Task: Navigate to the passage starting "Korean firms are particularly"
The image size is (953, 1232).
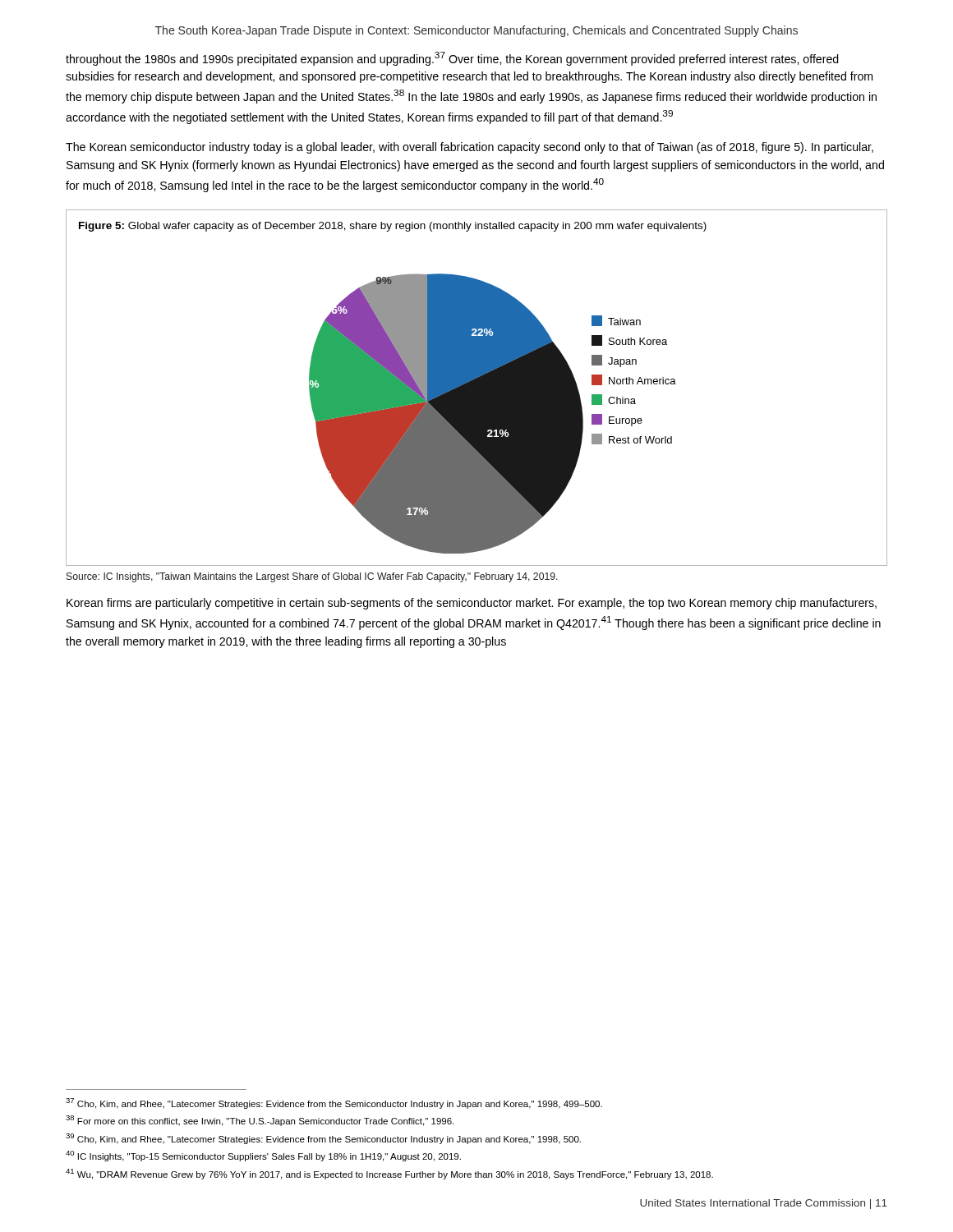Action: 473,622
